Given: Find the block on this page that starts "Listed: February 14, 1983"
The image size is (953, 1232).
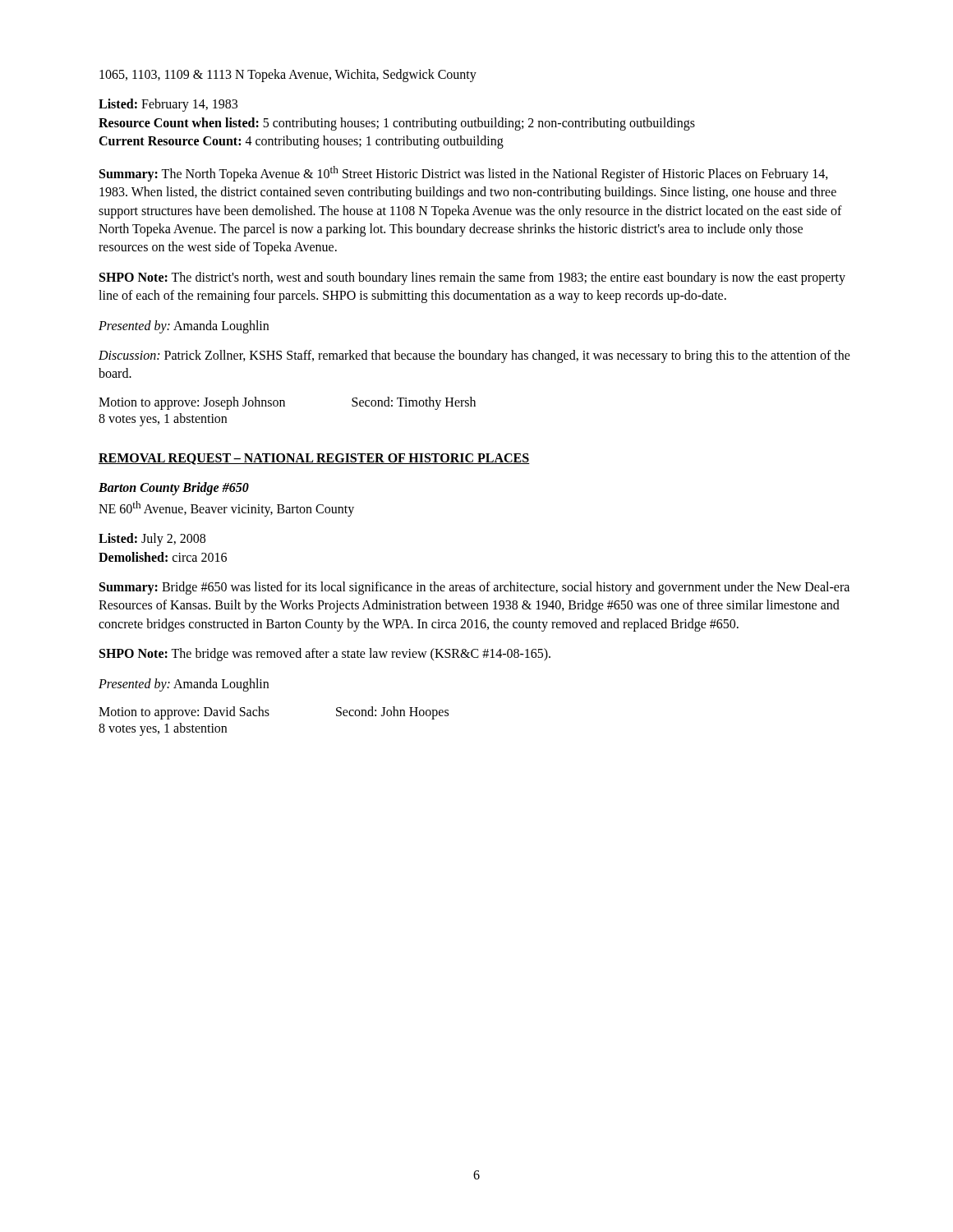Looking at the screenshot, I should pyautogui.click(x=476, y=123).
